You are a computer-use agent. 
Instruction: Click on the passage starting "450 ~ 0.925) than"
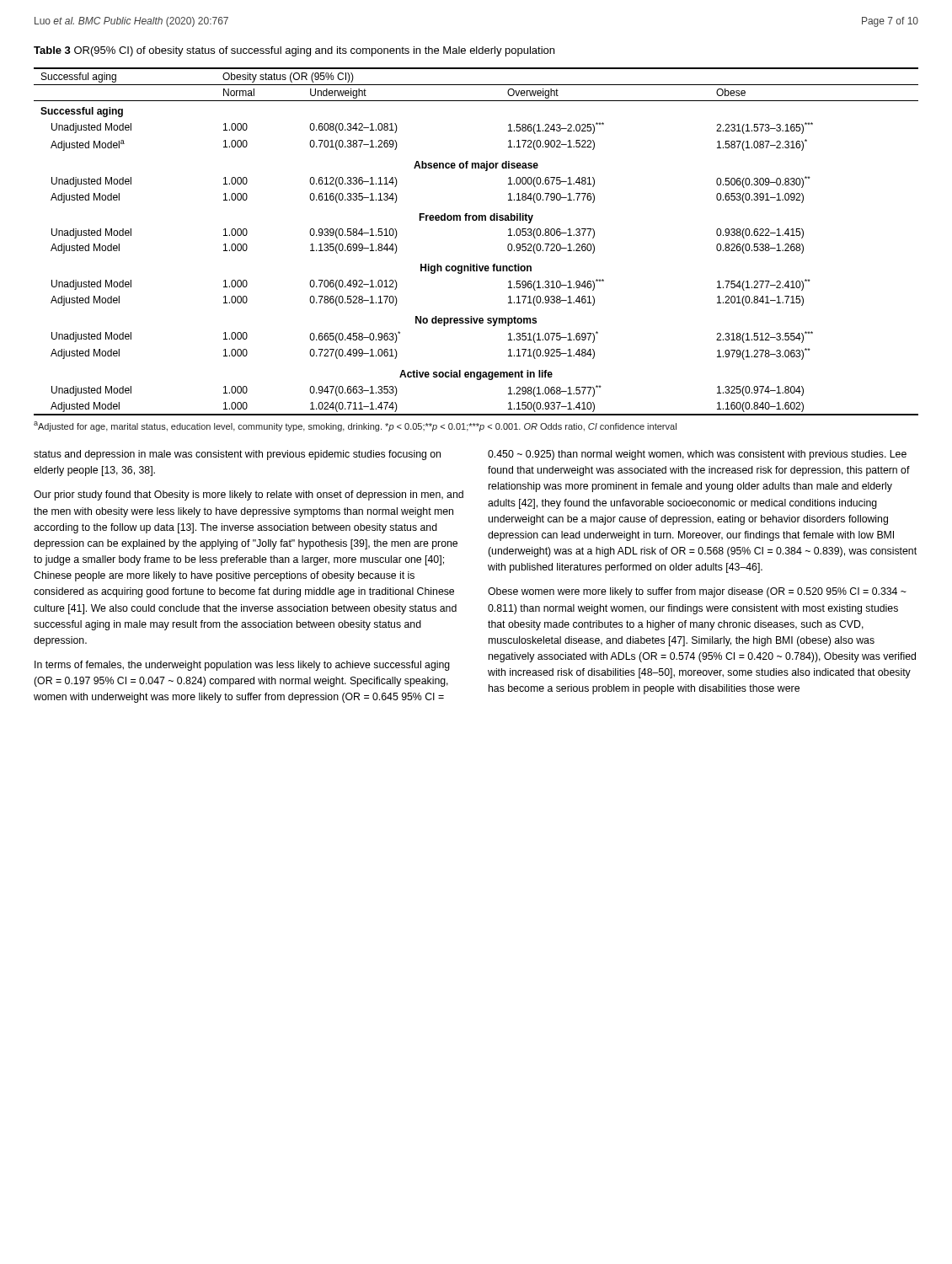pos(703,572)
